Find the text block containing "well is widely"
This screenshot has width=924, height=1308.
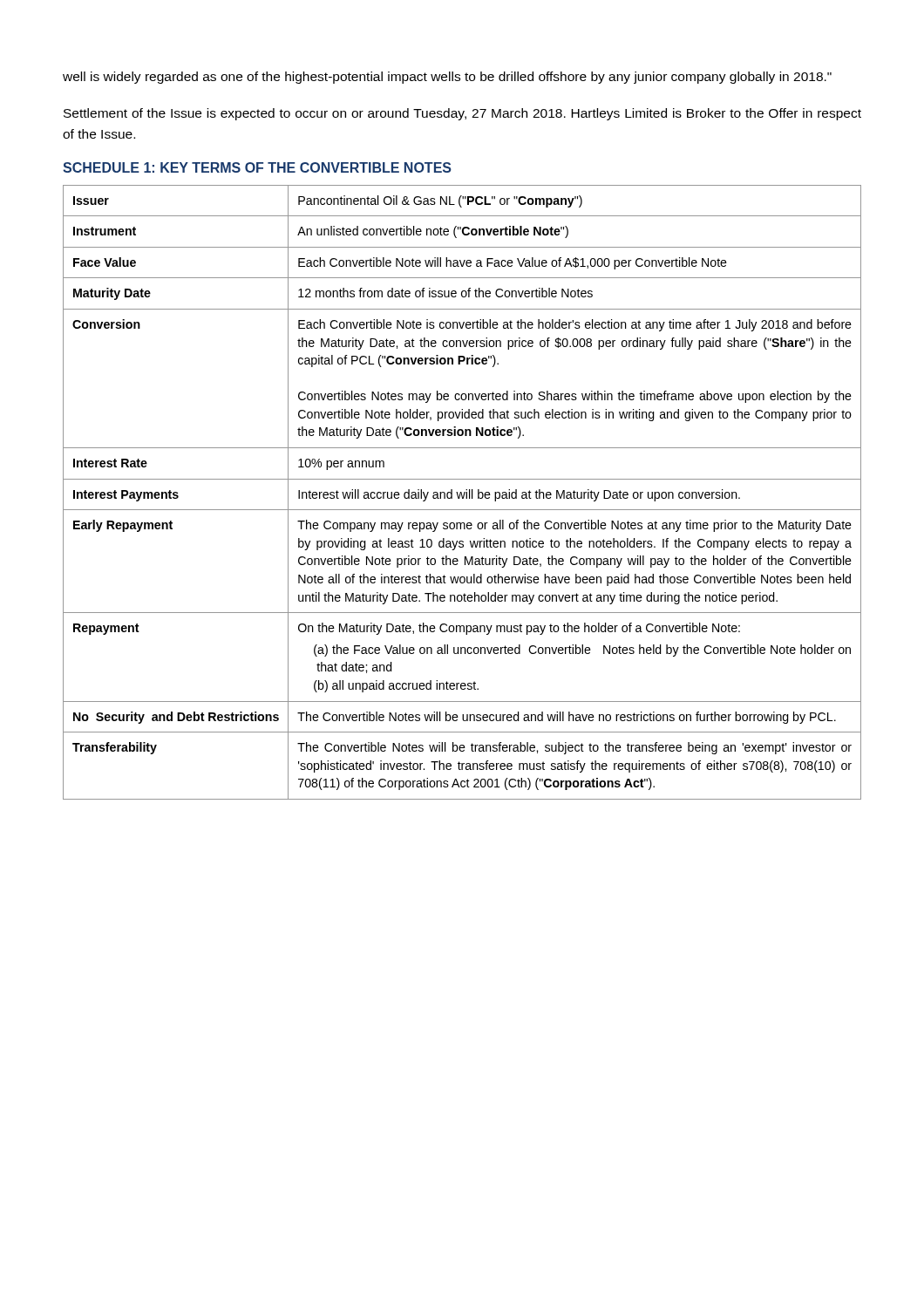coord(462,105)
